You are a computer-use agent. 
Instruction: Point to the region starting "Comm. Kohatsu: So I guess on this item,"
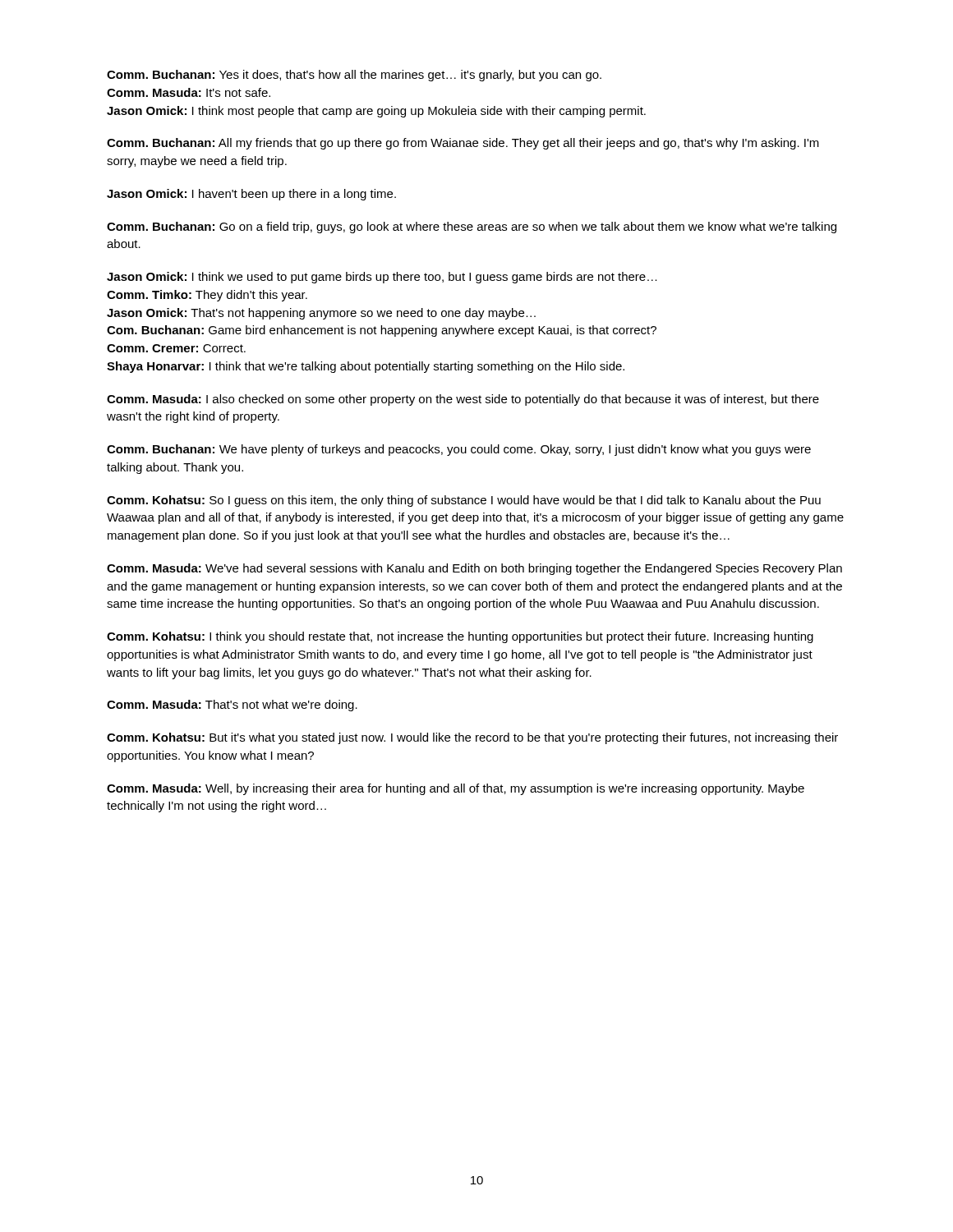coord(475,517)
